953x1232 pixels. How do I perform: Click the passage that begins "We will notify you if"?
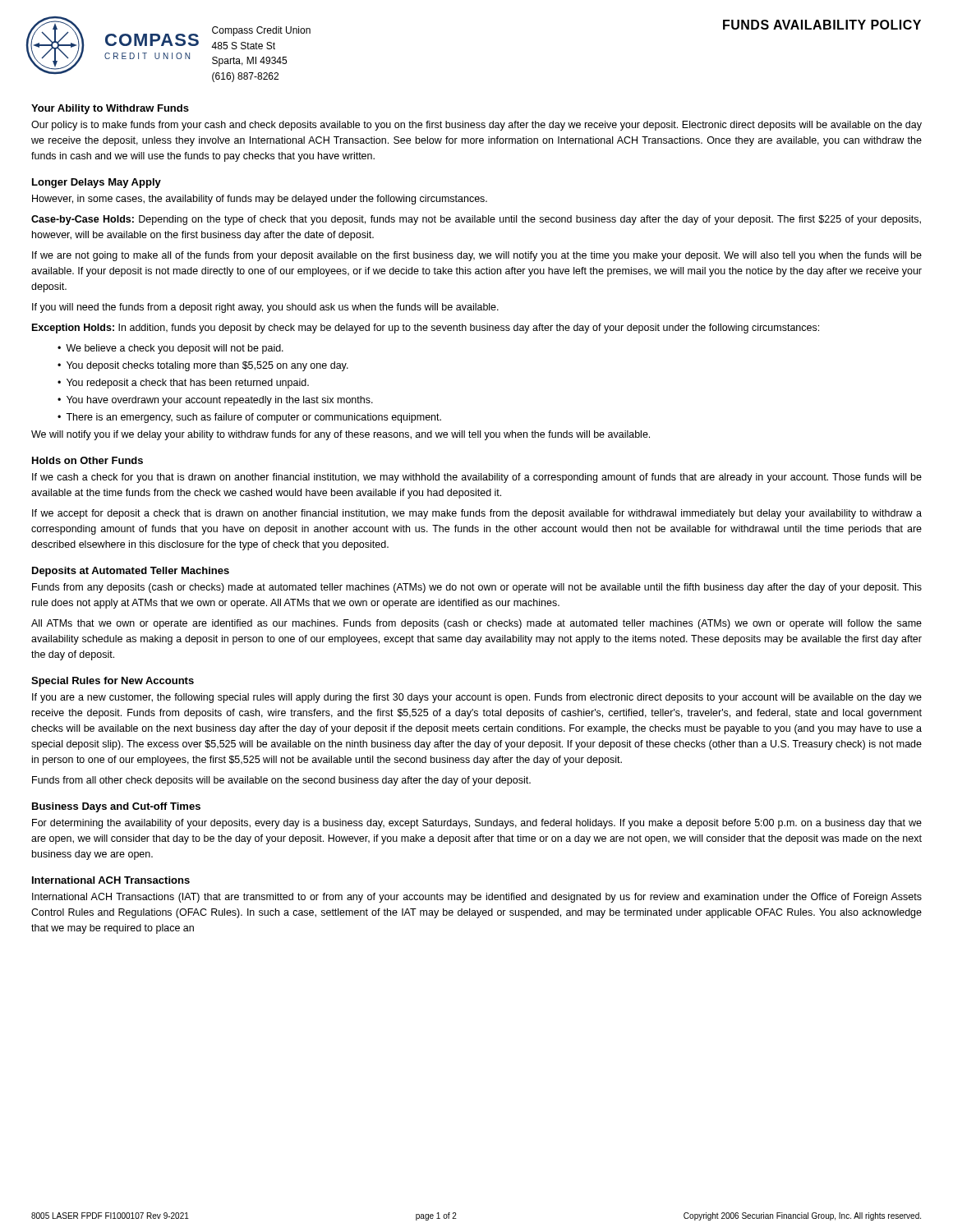[x=341, y=434]
